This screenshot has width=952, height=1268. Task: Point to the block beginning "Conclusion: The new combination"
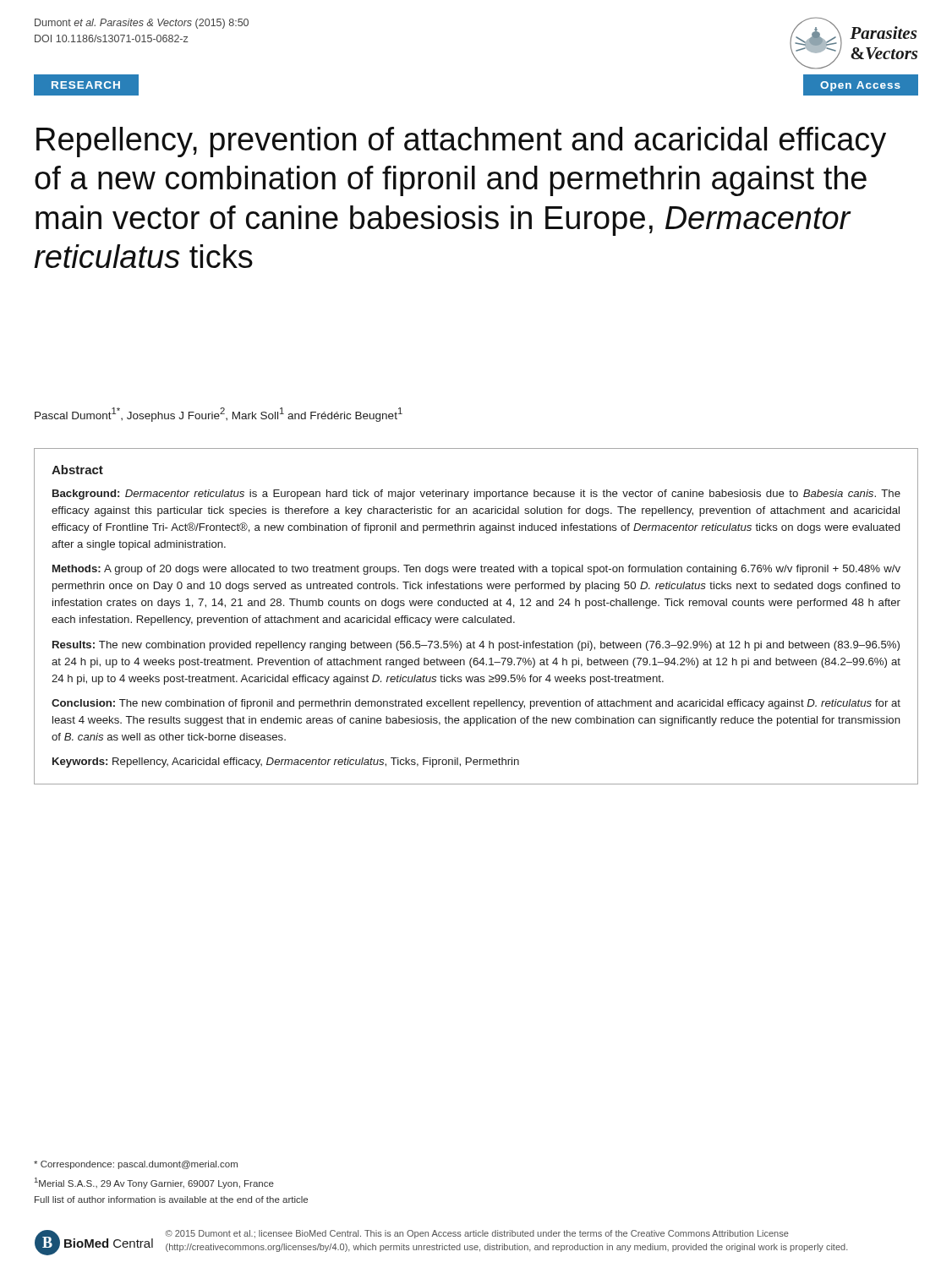(476, 720)
